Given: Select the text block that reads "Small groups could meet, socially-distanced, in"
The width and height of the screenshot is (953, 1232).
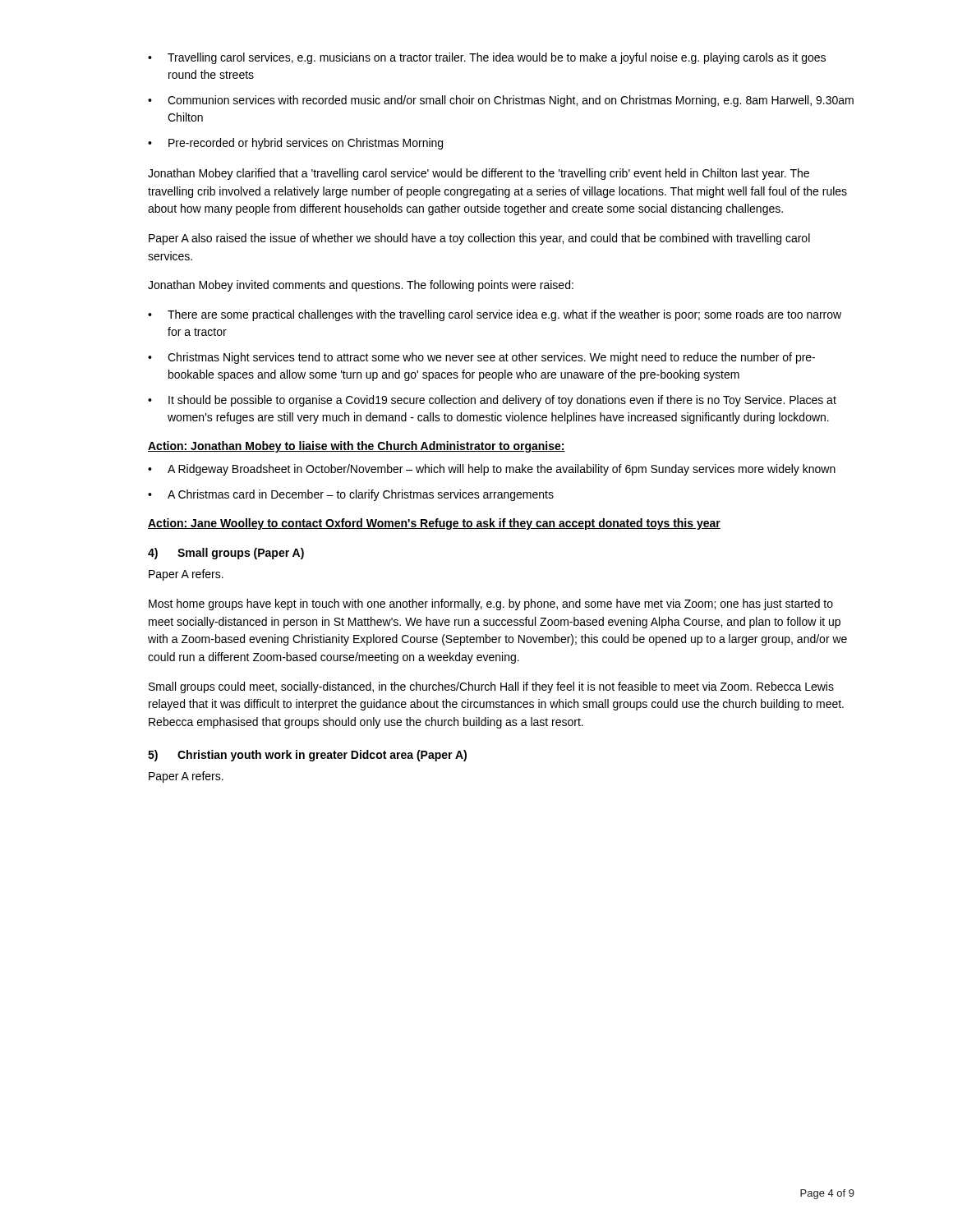Looking at the screenshot, I should point(496,704).
